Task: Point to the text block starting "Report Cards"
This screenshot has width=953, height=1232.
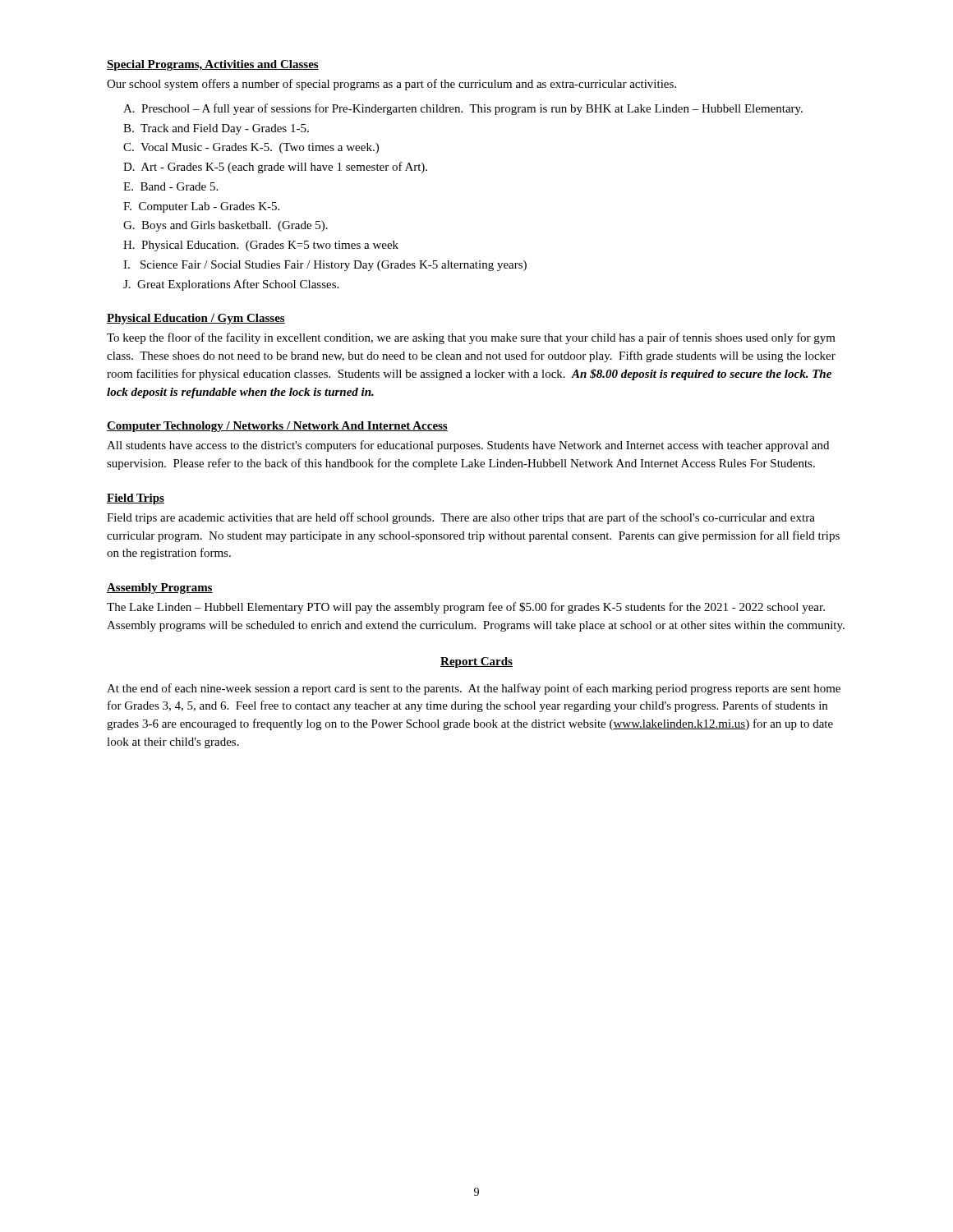Action: tap(476, 661)
